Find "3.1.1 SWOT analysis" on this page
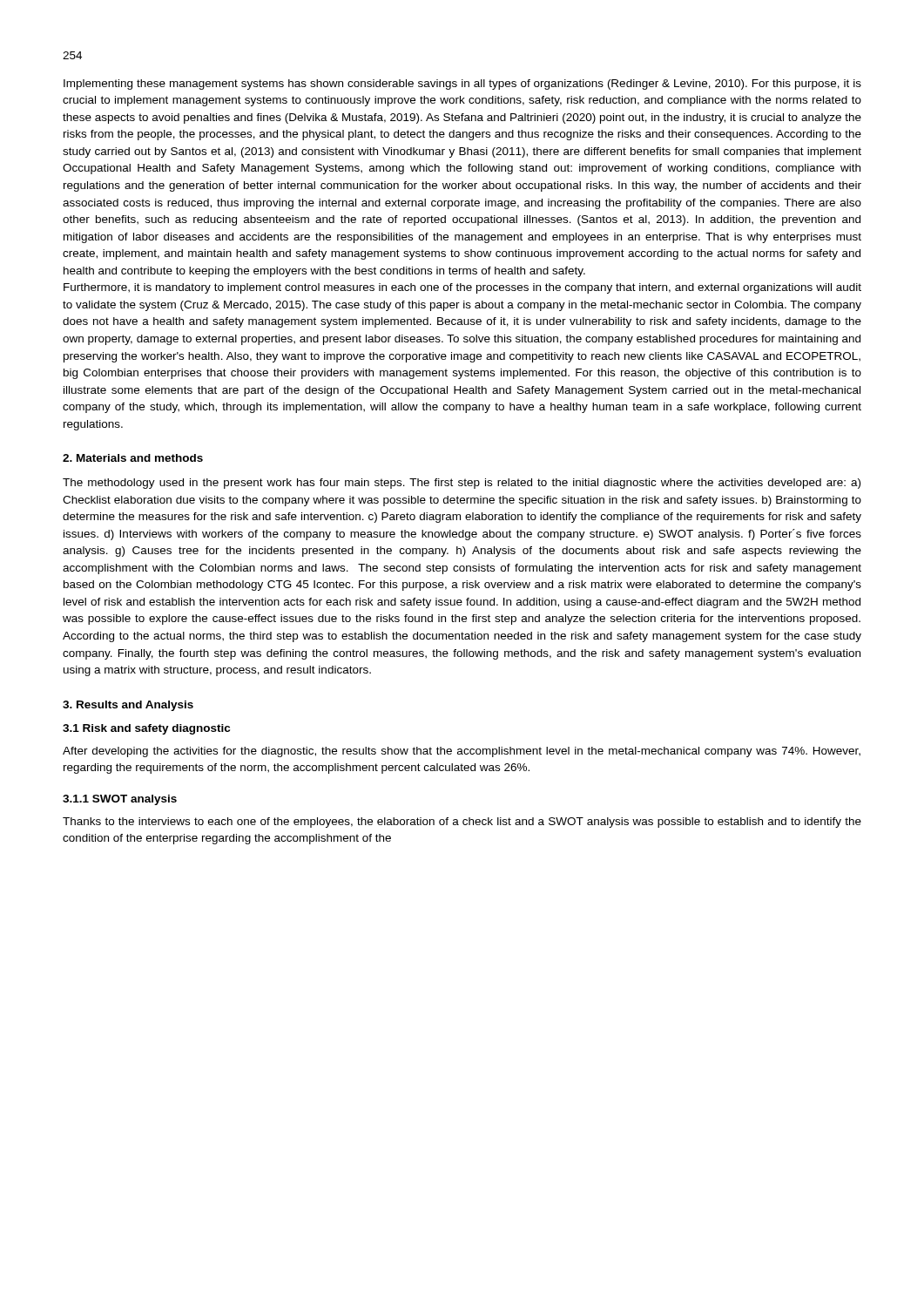The image size is (924, 1307). tap(120, 799)
